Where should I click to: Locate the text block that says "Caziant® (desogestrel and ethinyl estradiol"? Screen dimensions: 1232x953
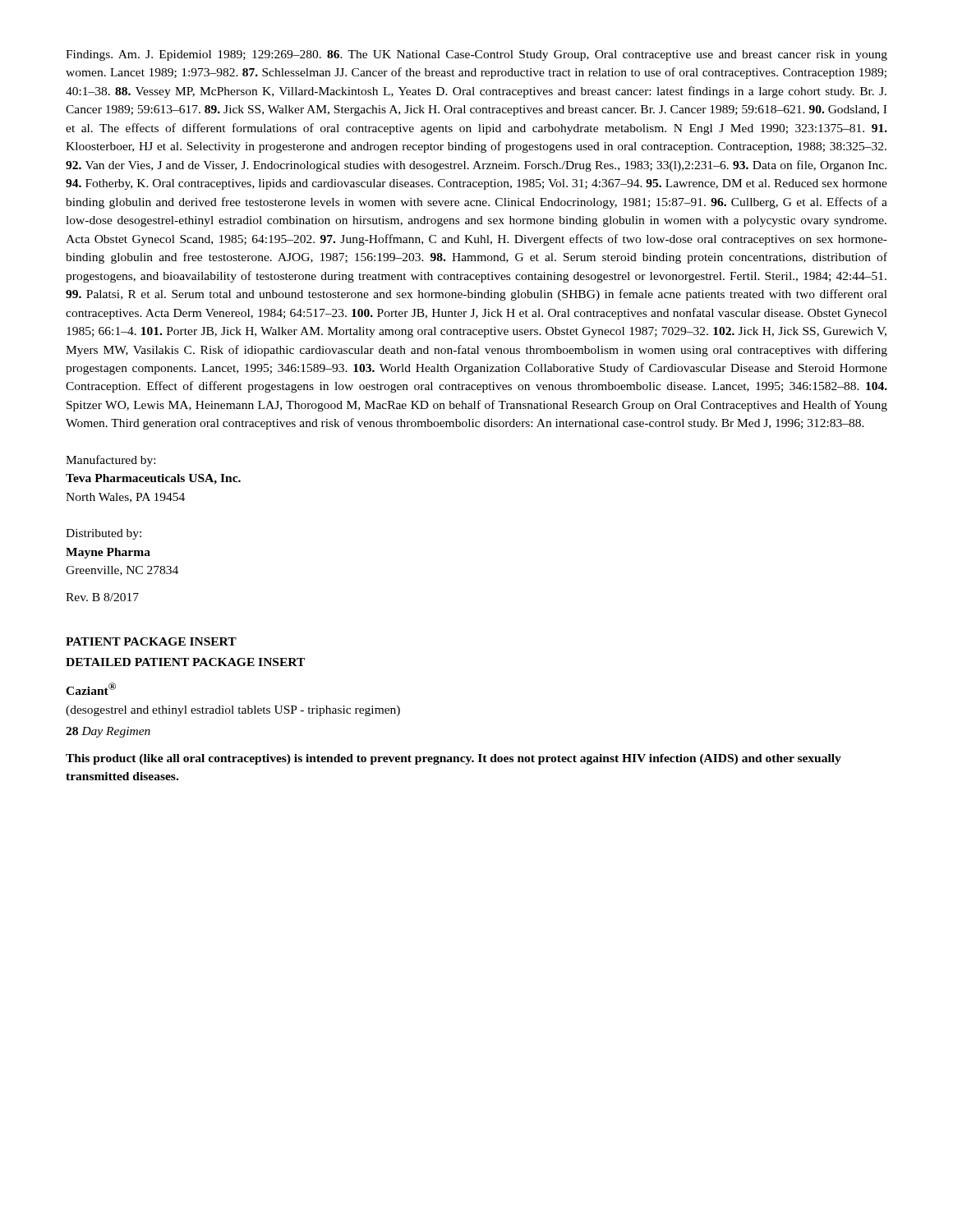tap(233, 698)
